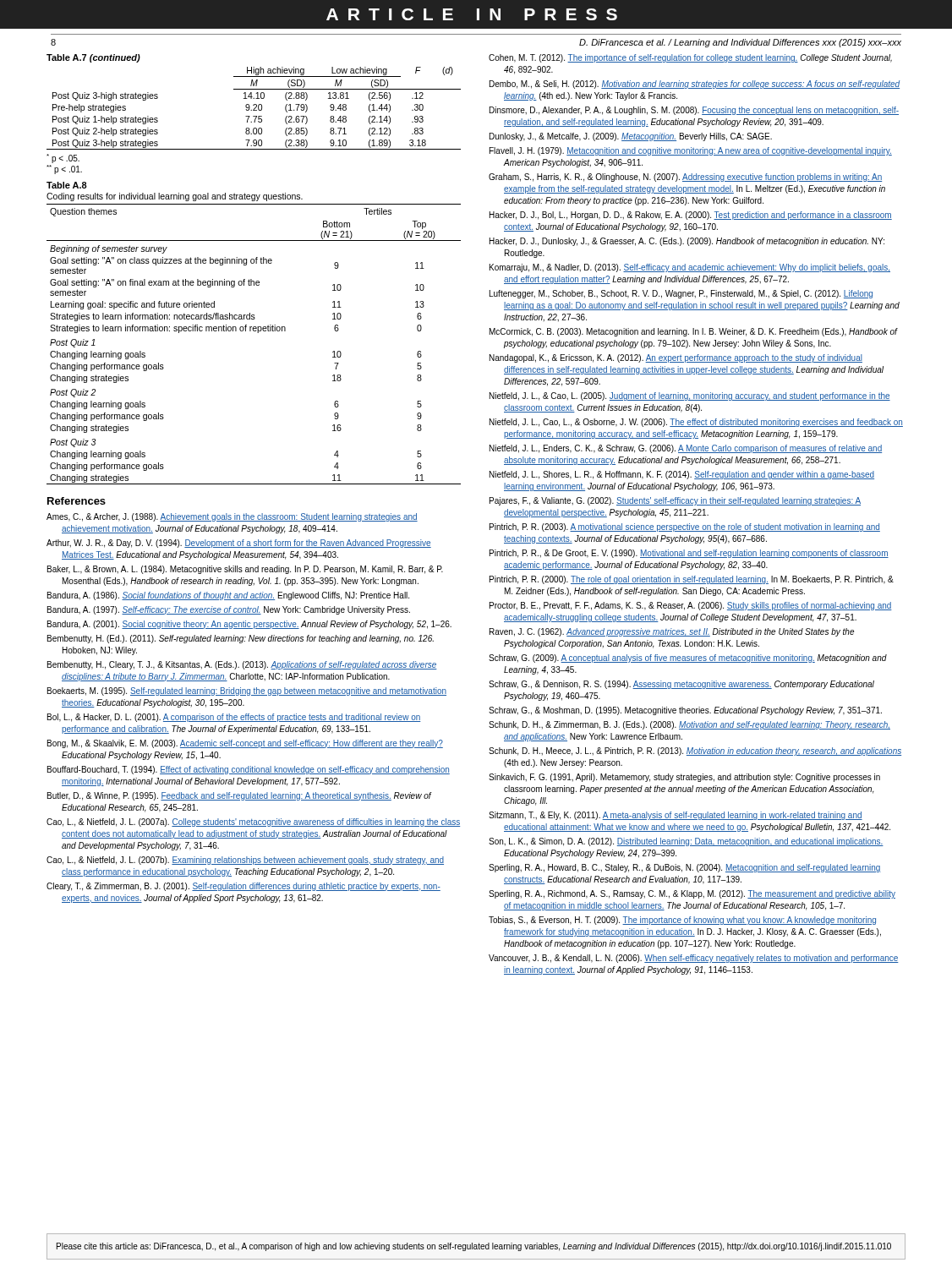
Task: Click the passage that begins "Cleary, T., & Zimmerman, B. J. (2001)."
Action: click(243, 892)
